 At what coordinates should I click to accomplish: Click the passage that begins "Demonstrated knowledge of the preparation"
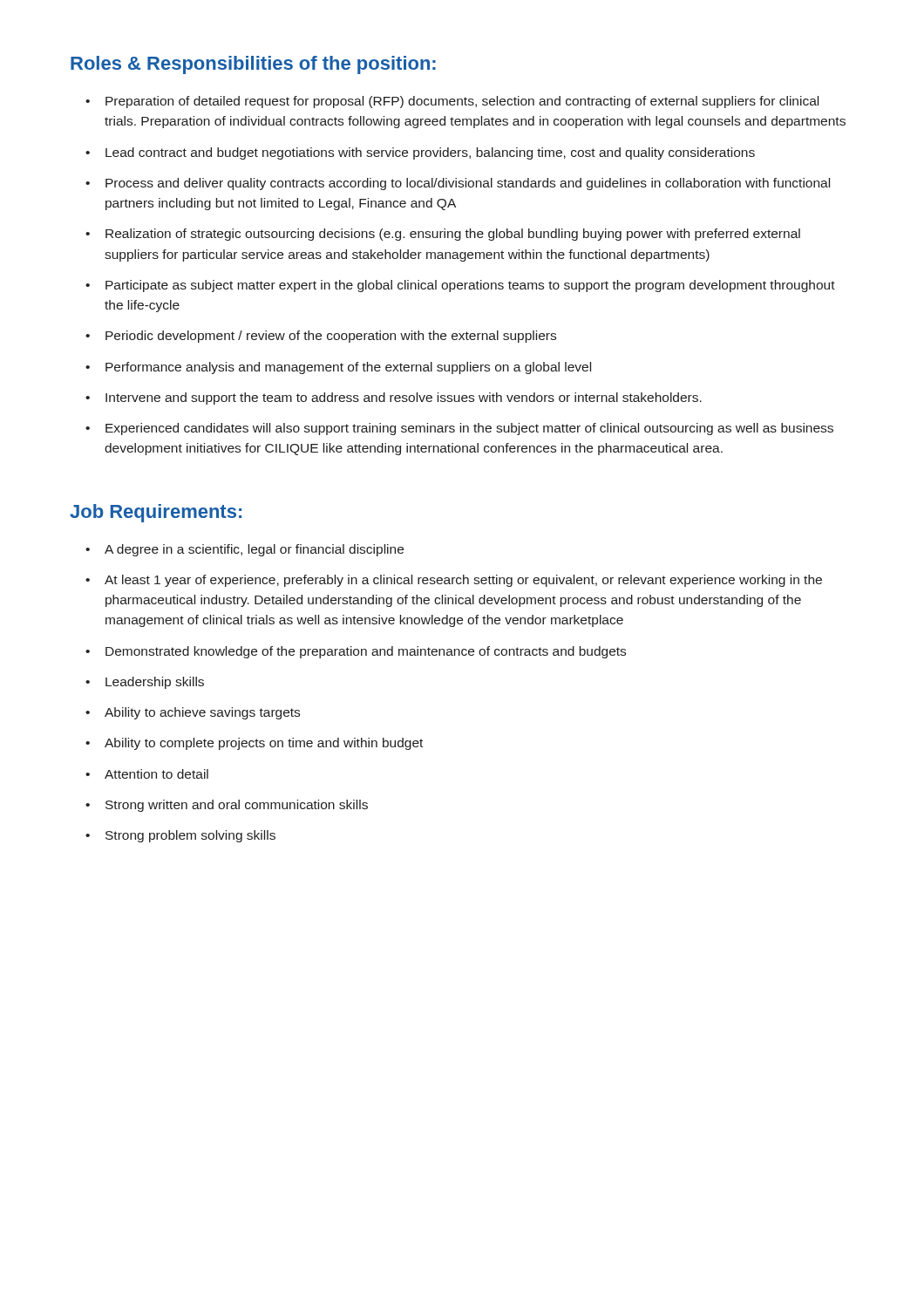[x=470, y=651]
